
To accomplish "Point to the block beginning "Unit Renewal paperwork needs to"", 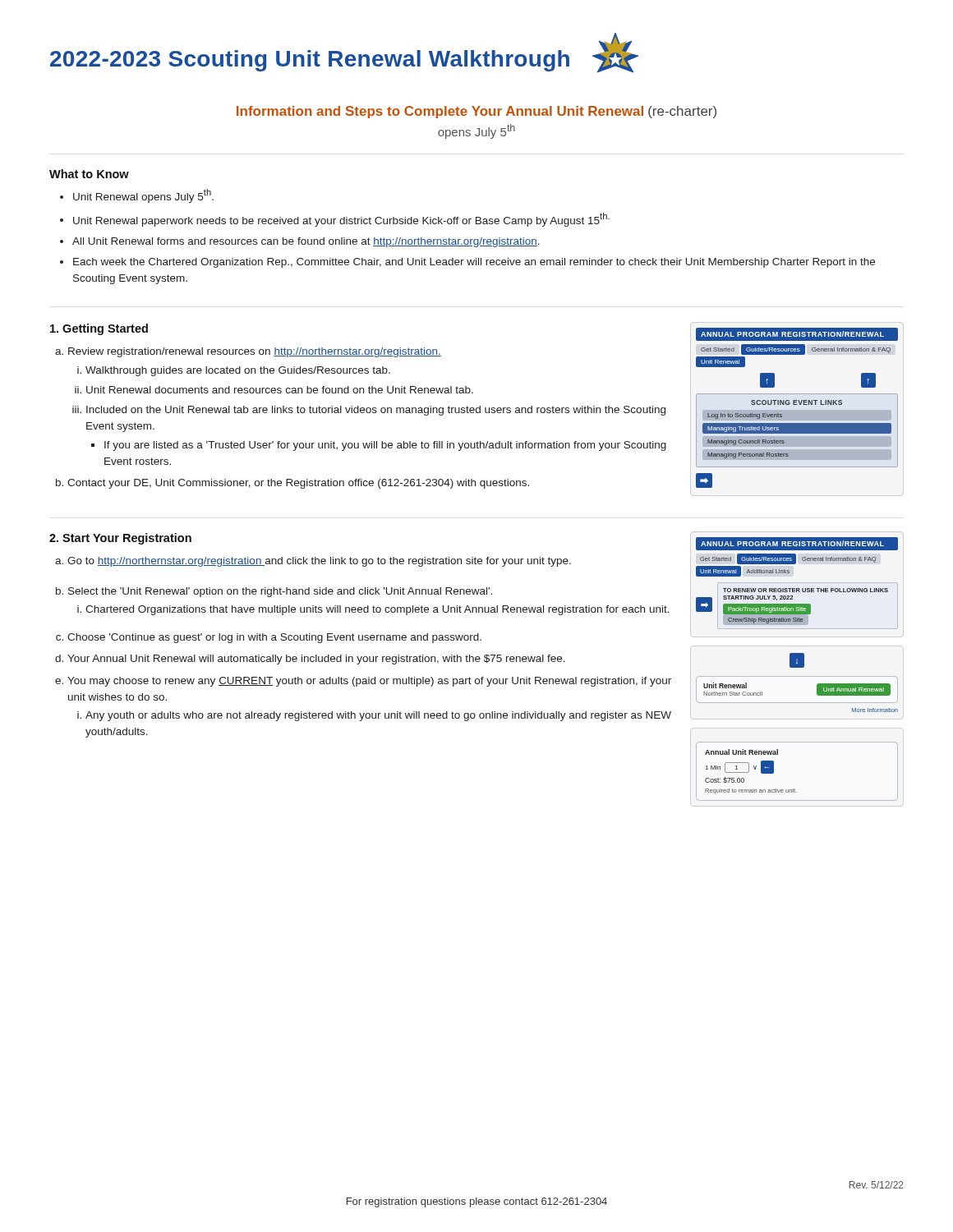I will coord(341,218).
